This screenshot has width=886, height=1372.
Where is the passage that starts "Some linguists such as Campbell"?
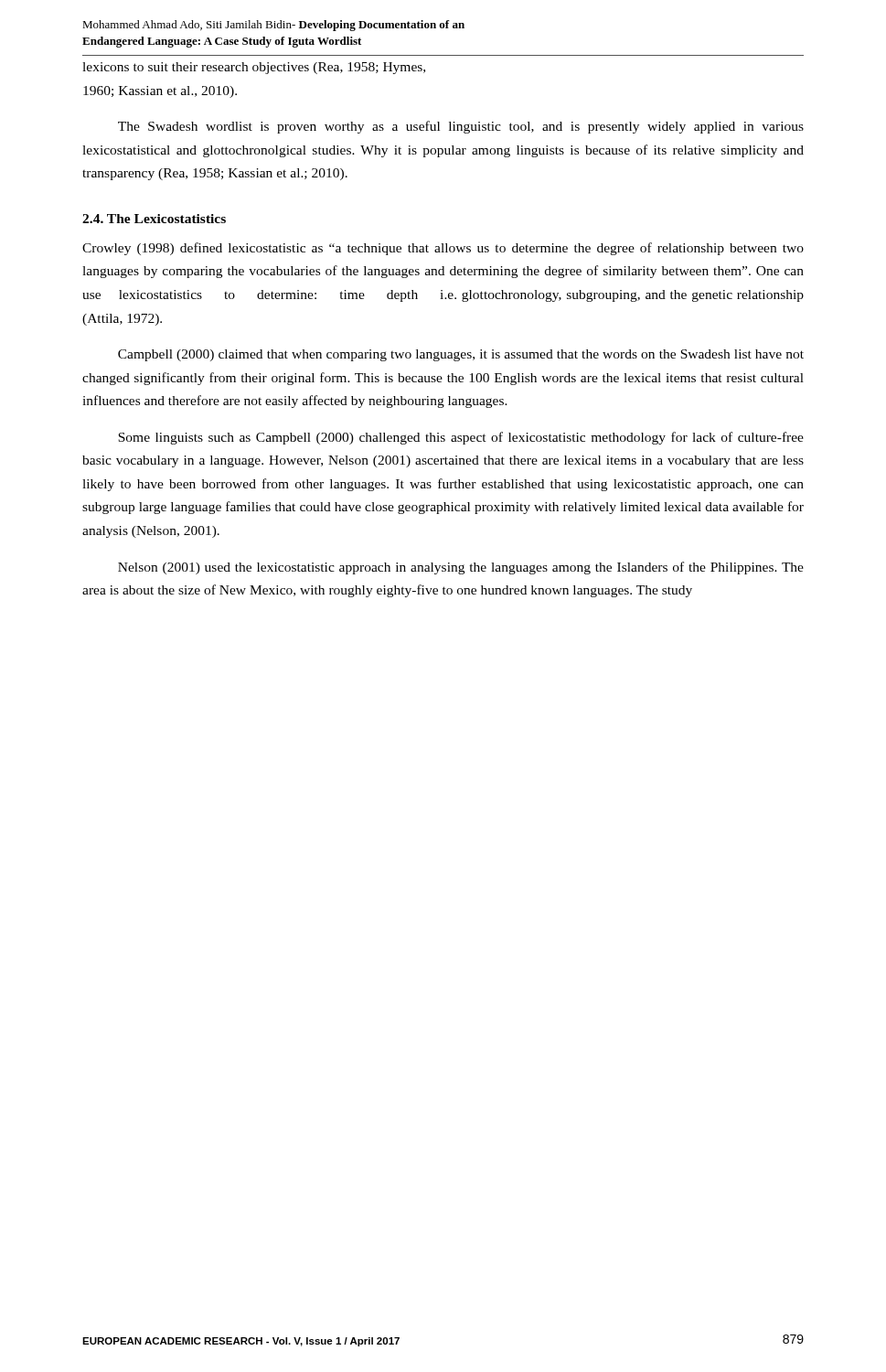coord(443,483)
